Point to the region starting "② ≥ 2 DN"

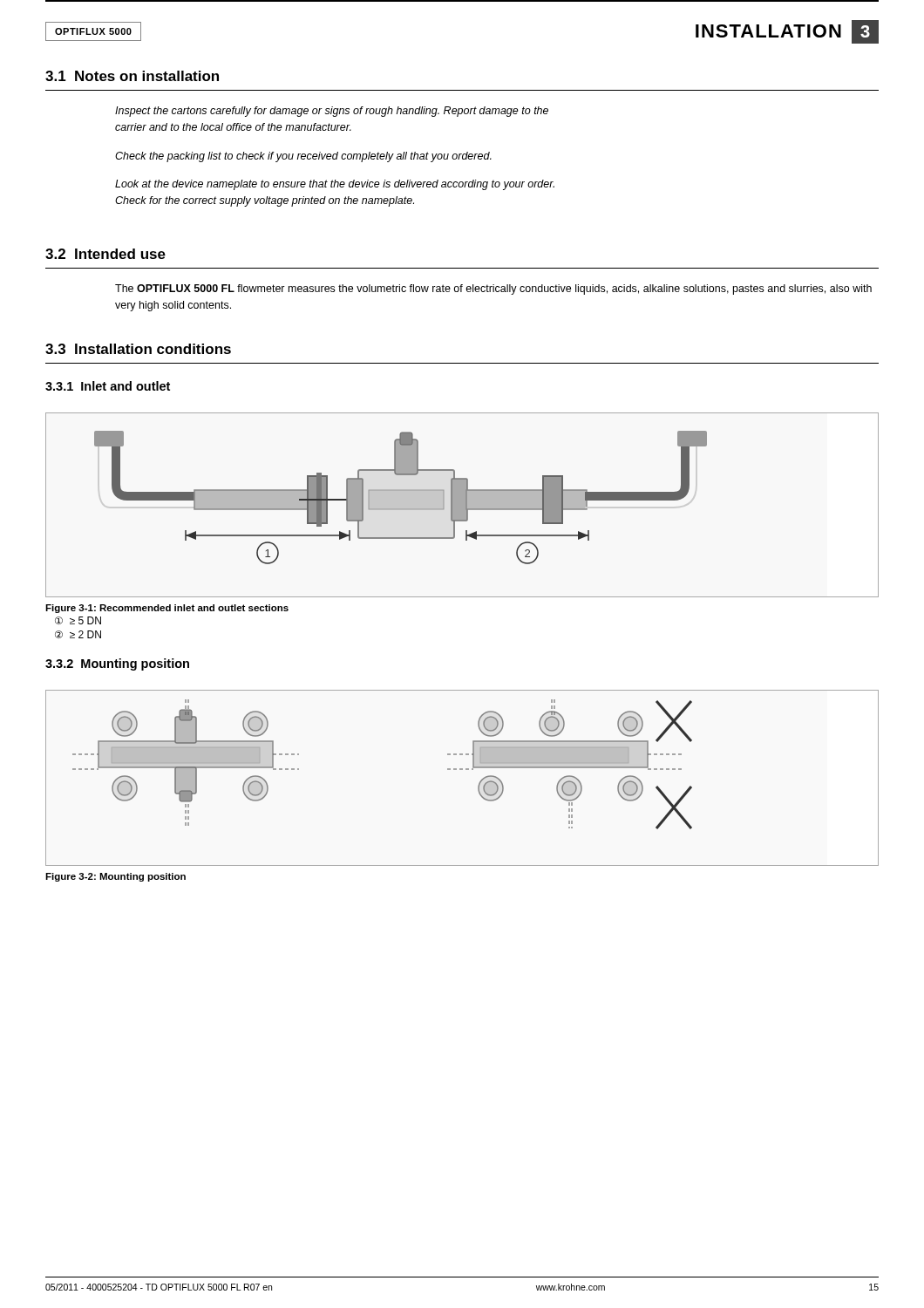[x=78, y=635]
